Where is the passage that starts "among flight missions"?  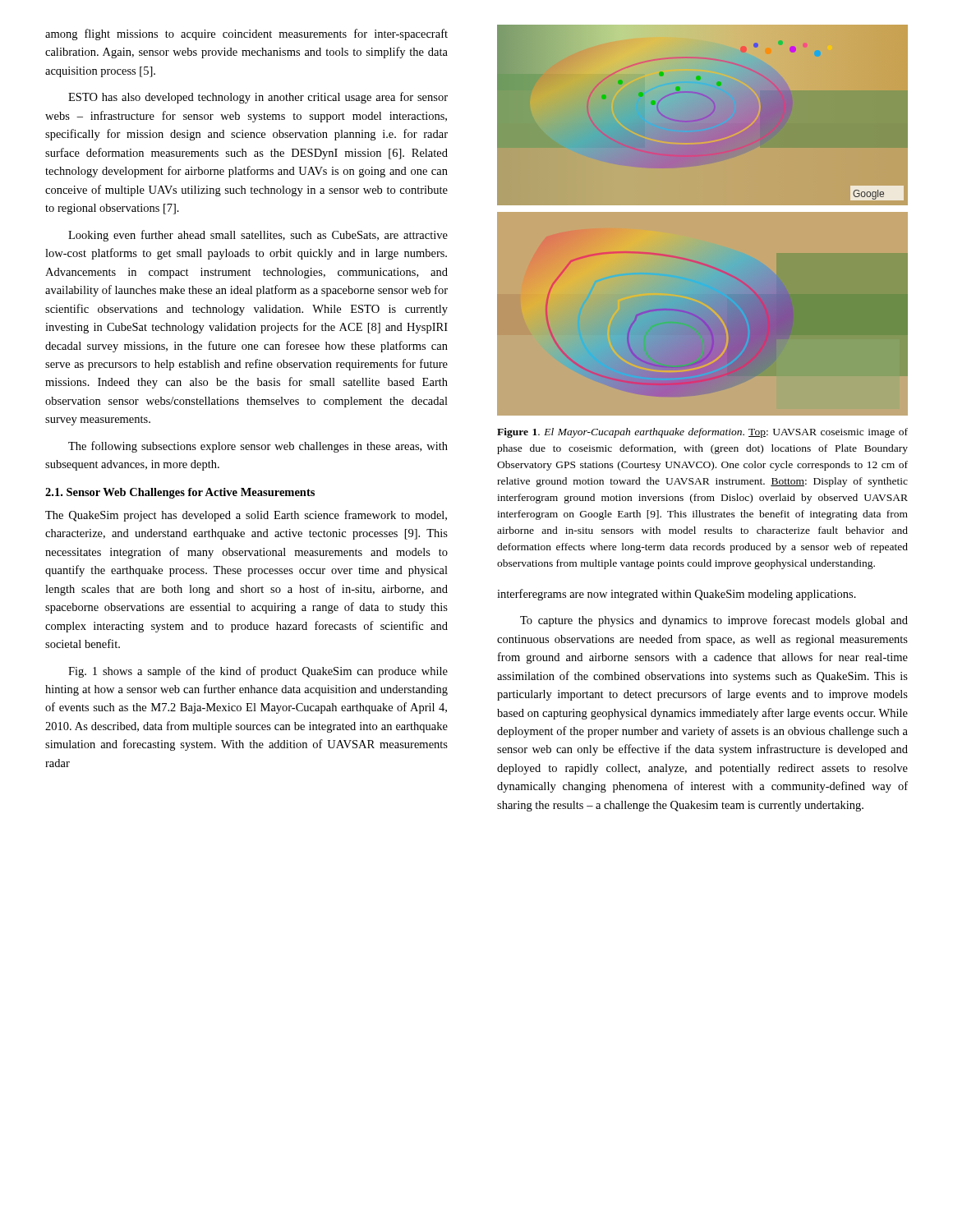click(x=246, y=249)
